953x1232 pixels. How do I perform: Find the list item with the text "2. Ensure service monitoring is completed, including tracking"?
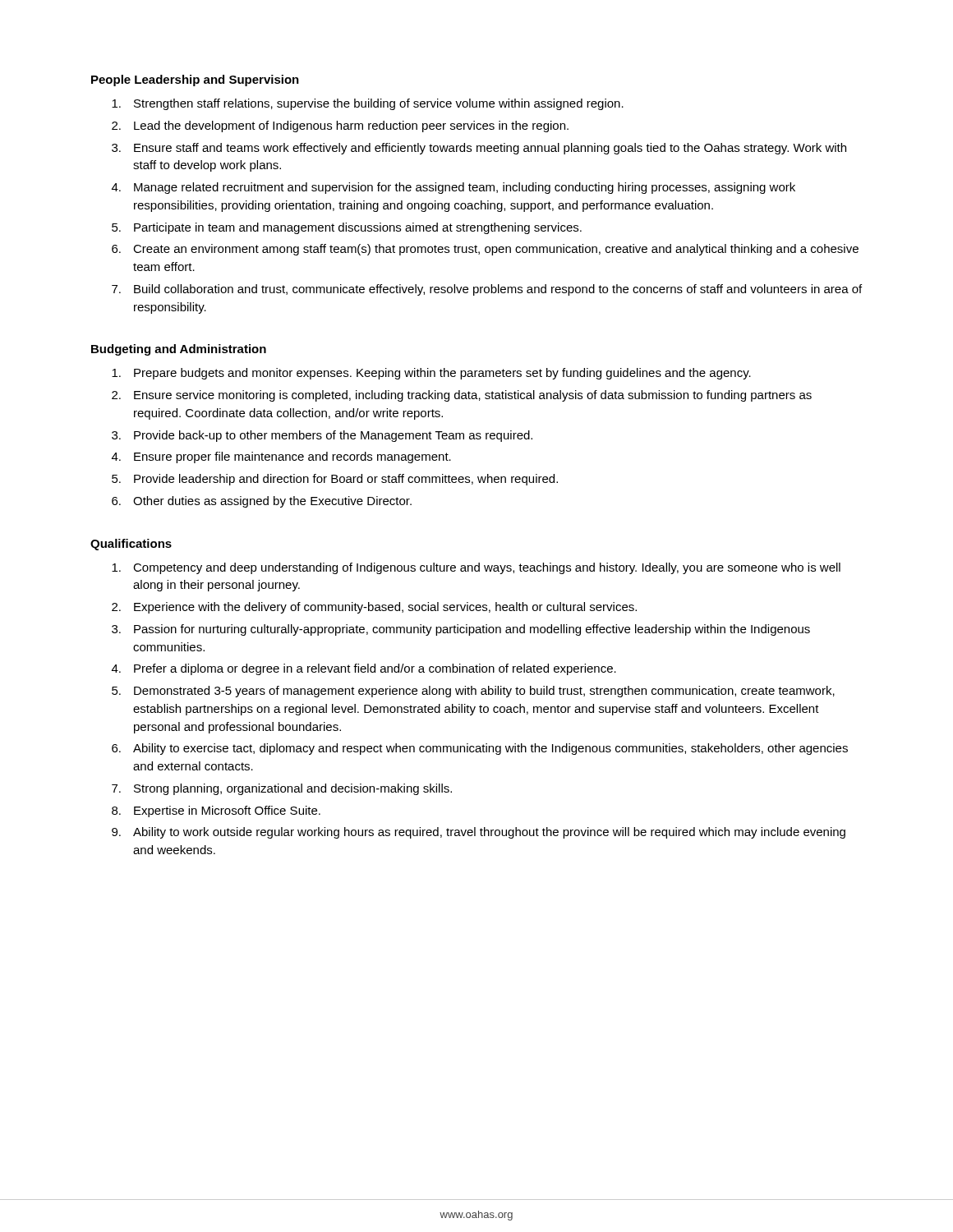tap(476, 404)
